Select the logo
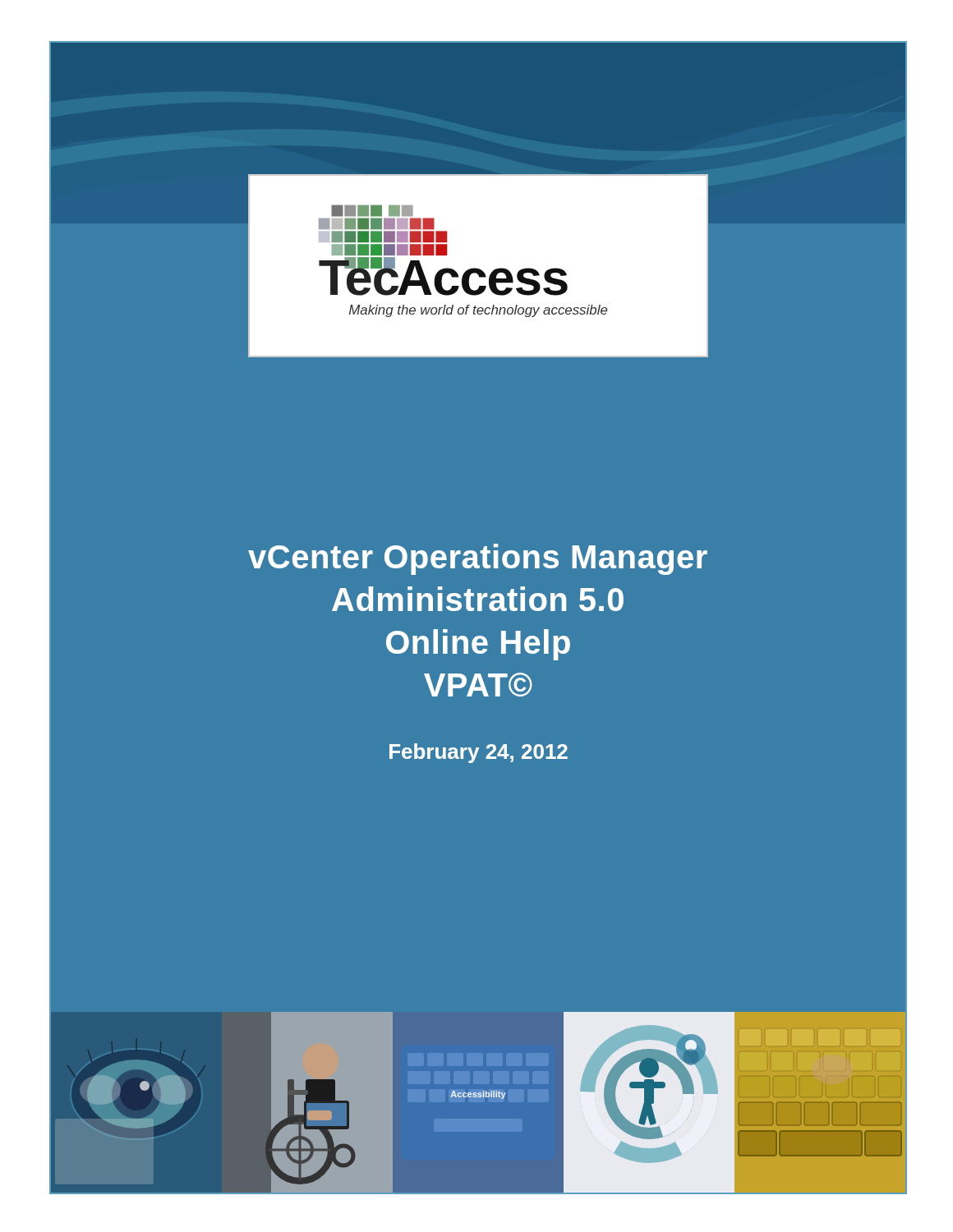953x1232 pixels. (x=478, y=266)
